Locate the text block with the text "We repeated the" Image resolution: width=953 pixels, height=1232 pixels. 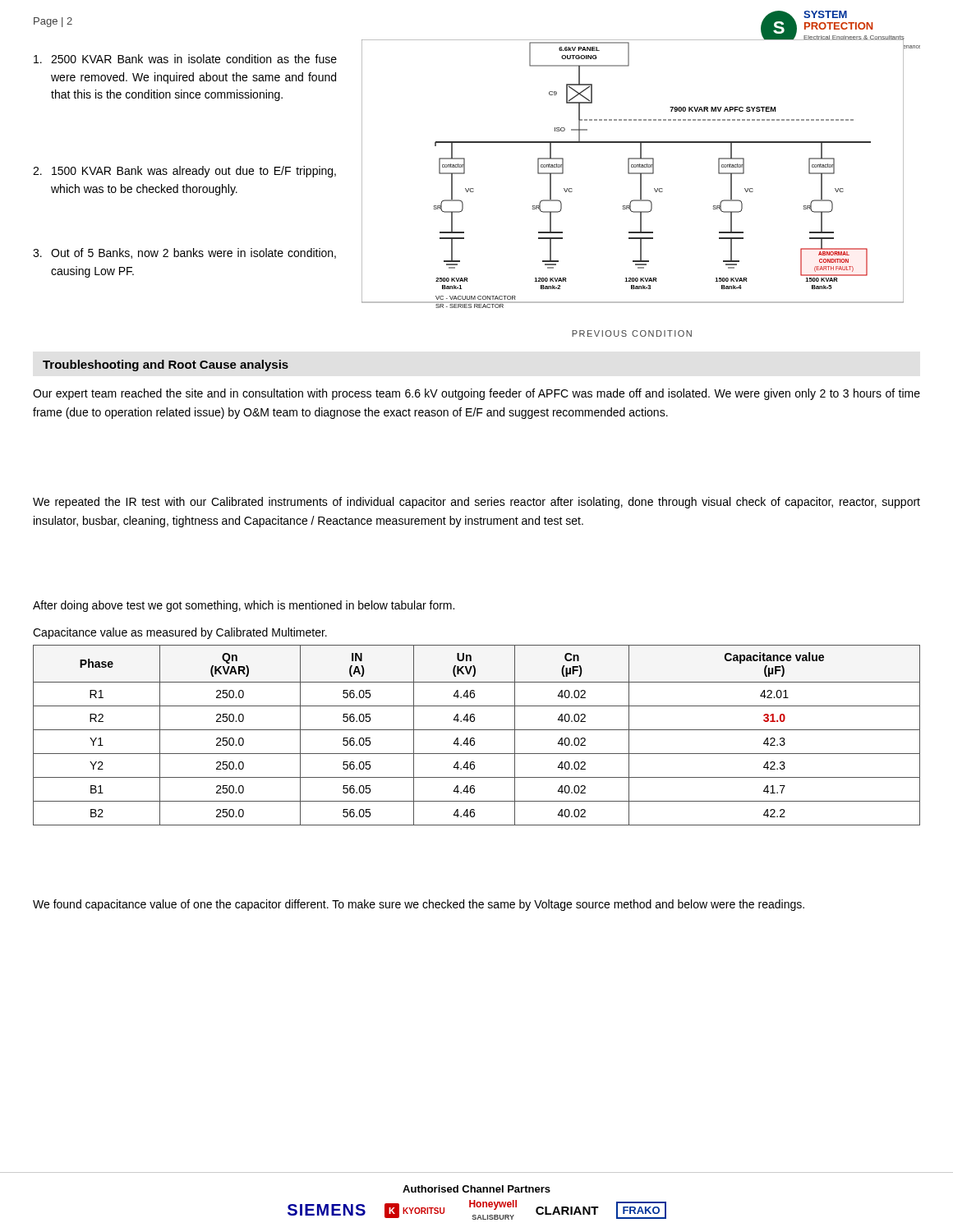[x=476, y=511]
